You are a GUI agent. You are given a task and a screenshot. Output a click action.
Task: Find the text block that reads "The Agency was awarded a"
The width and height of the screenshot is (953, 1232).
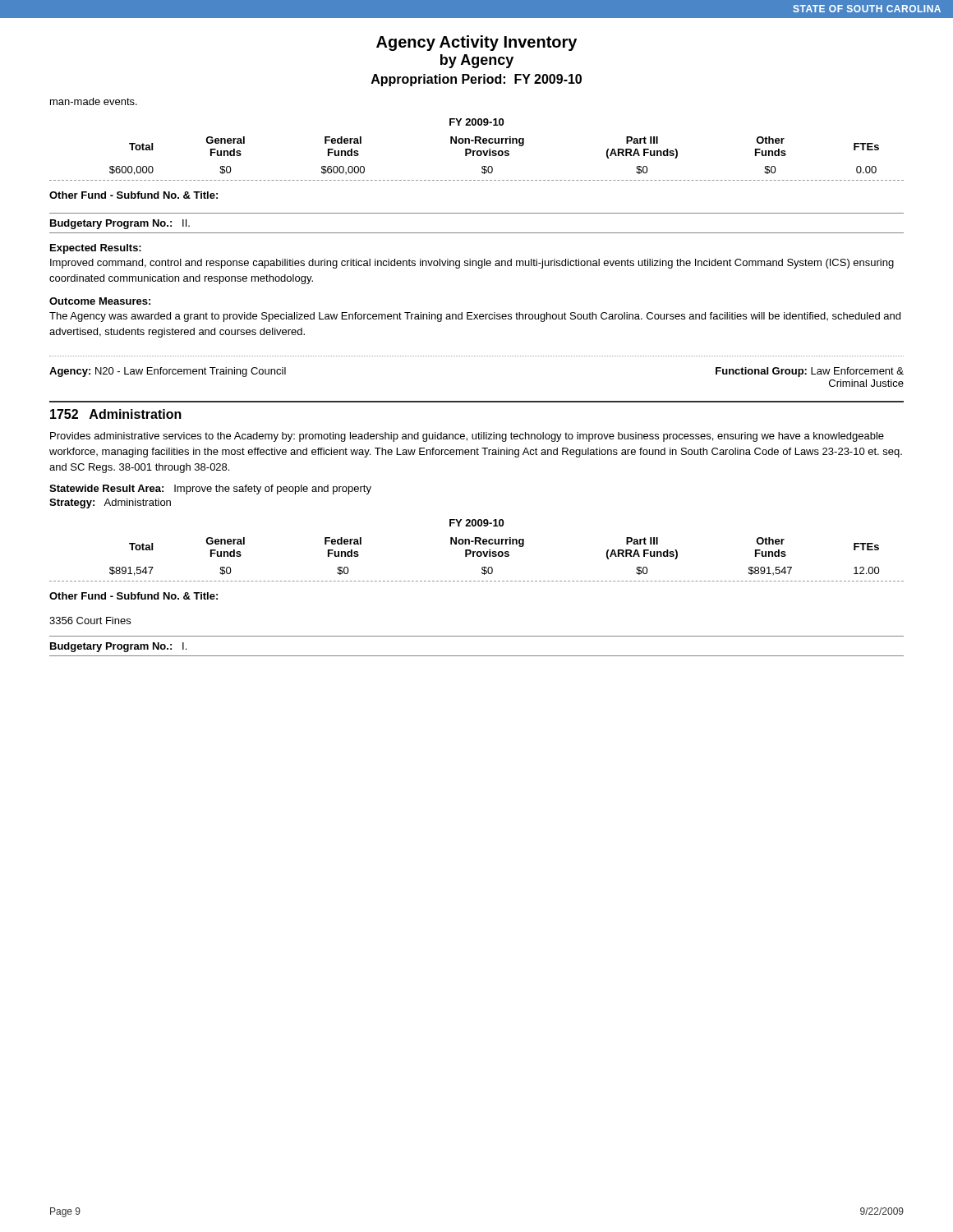(475, 323)
